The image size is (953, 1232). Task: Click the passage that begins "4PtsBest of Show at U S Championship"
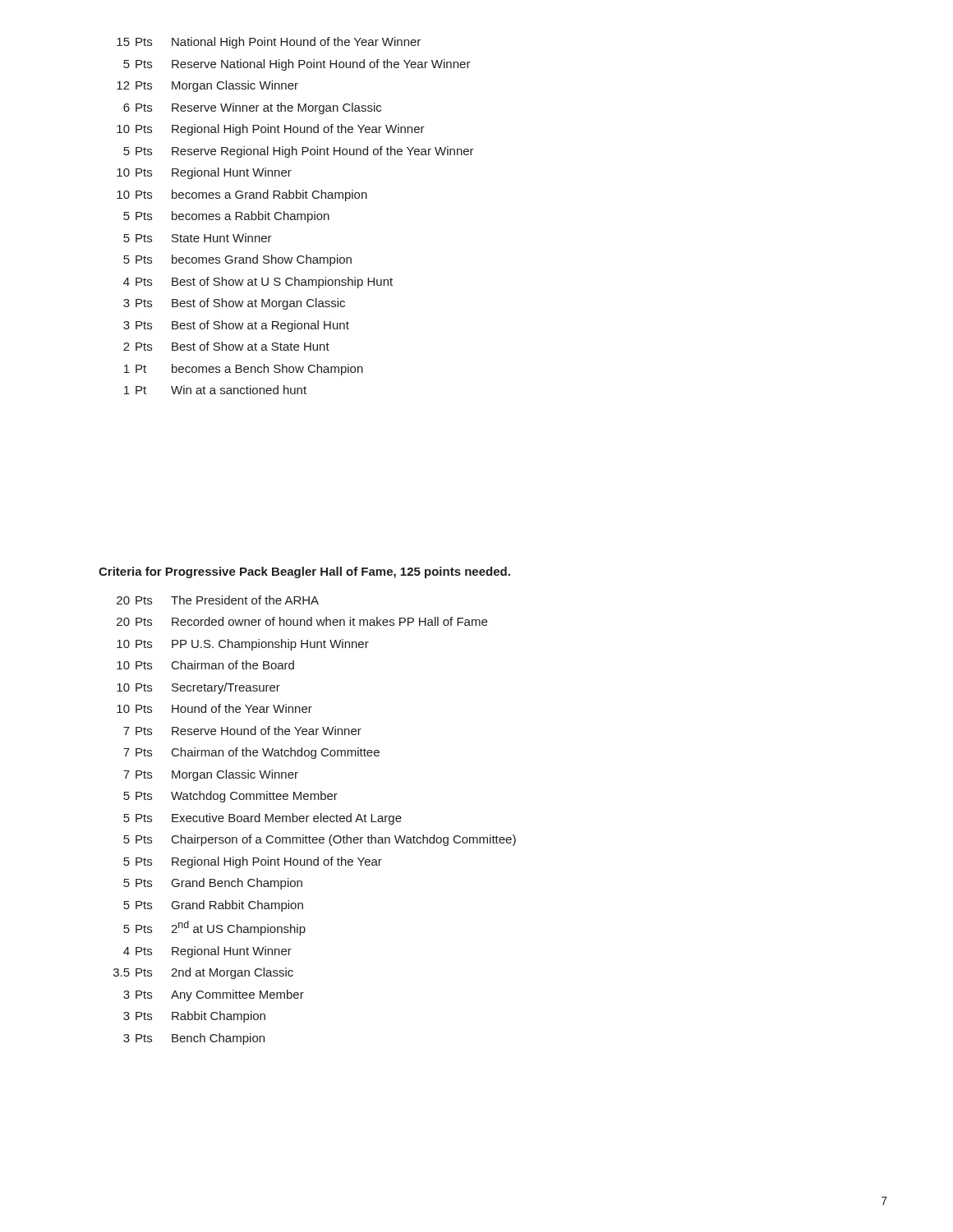258,283
